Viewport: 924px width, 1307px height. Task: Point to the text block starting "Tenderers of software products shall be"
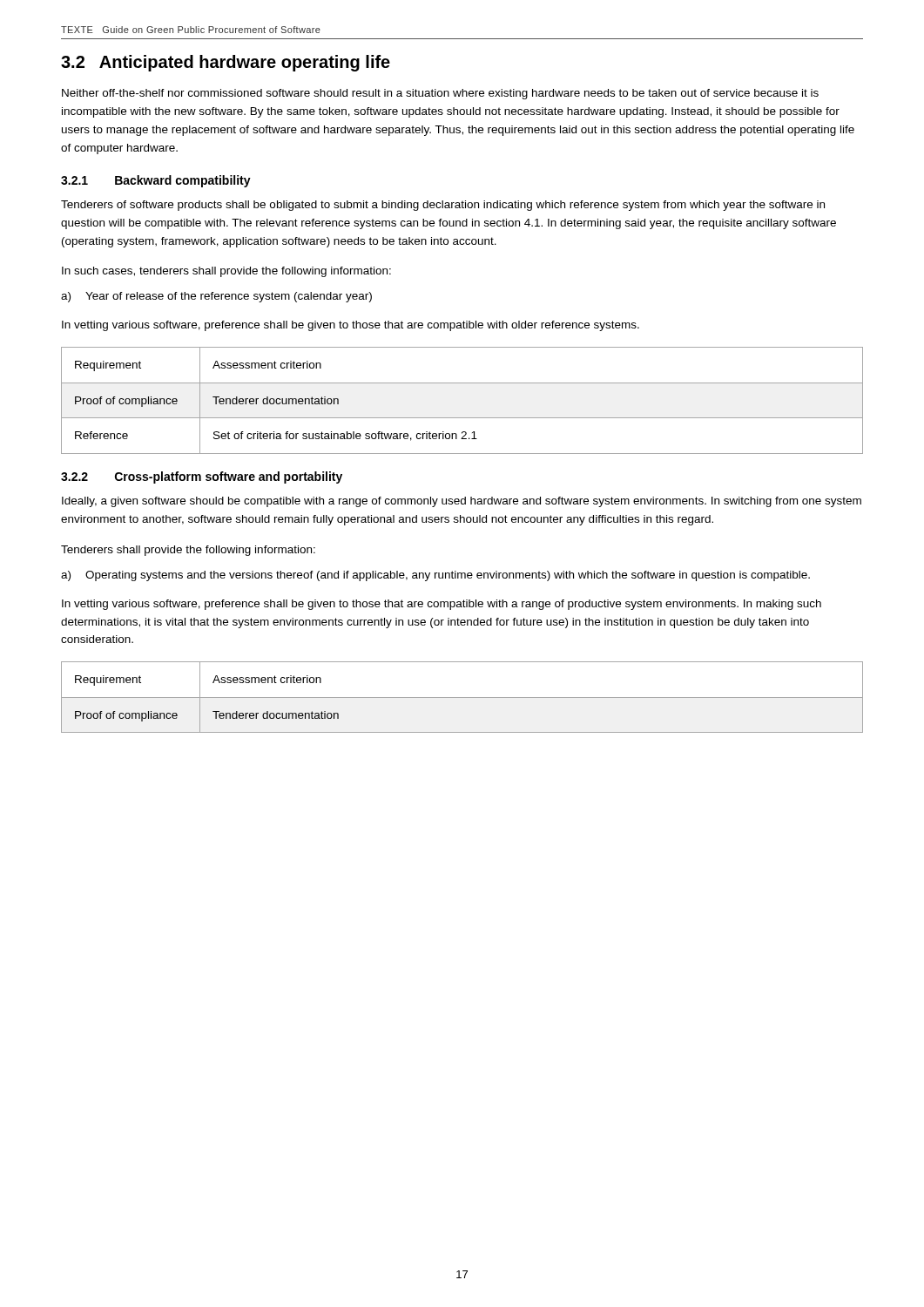tap(449, 222)
